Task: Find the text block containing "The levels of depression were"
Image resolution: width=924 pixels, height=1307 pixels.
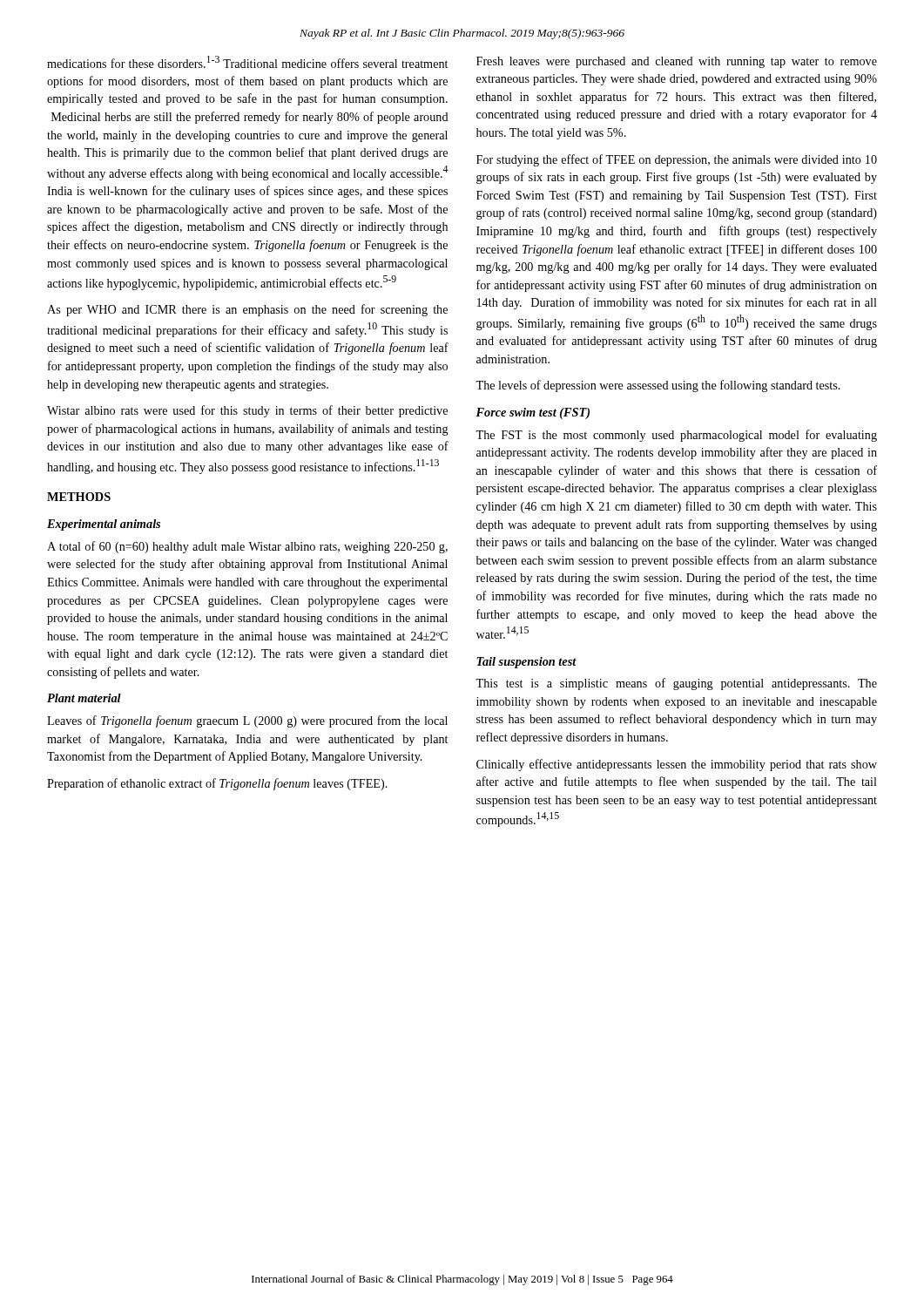Action: pos(676,386)
